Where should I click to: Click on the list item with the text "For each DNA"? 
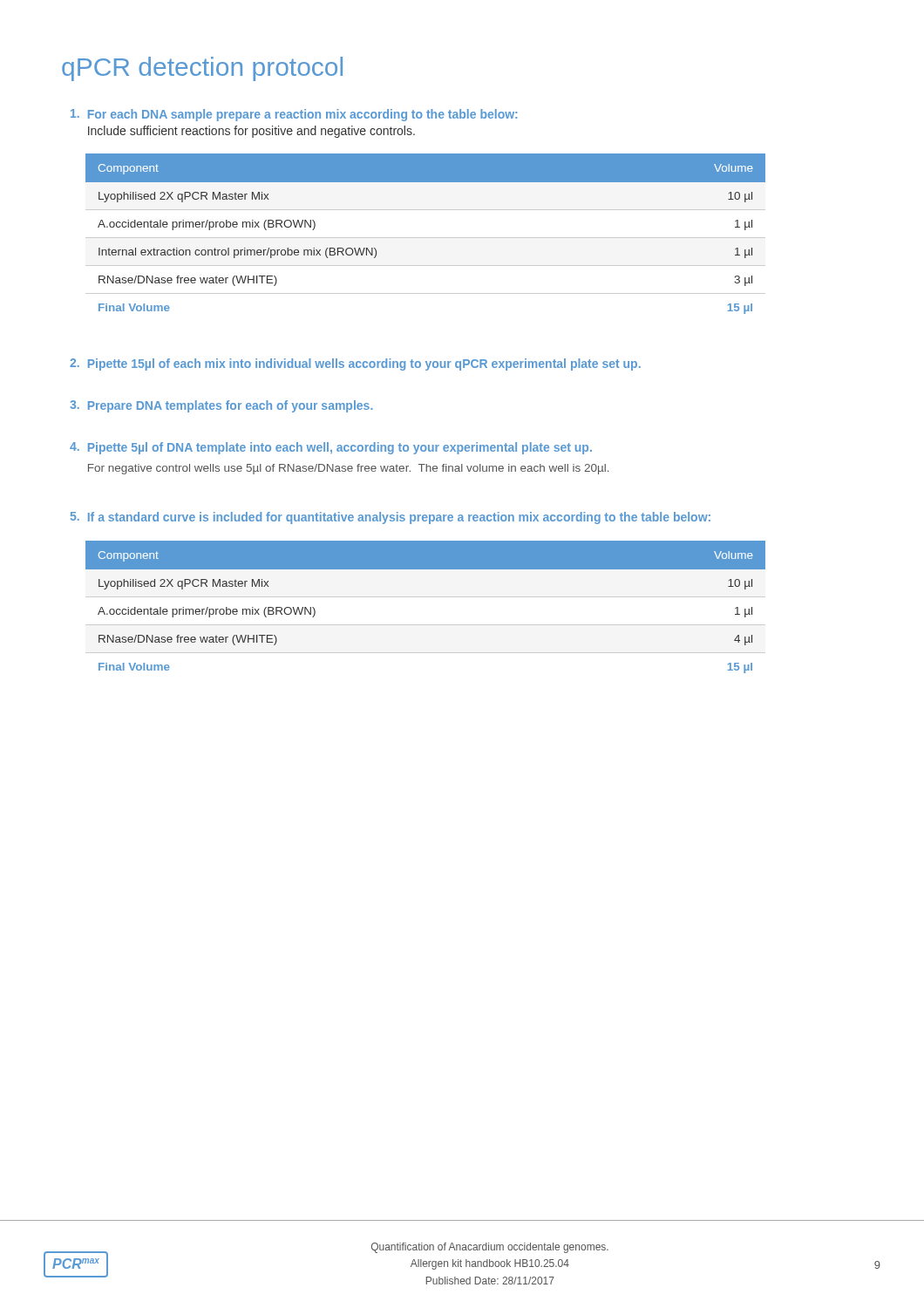[466, 122]
